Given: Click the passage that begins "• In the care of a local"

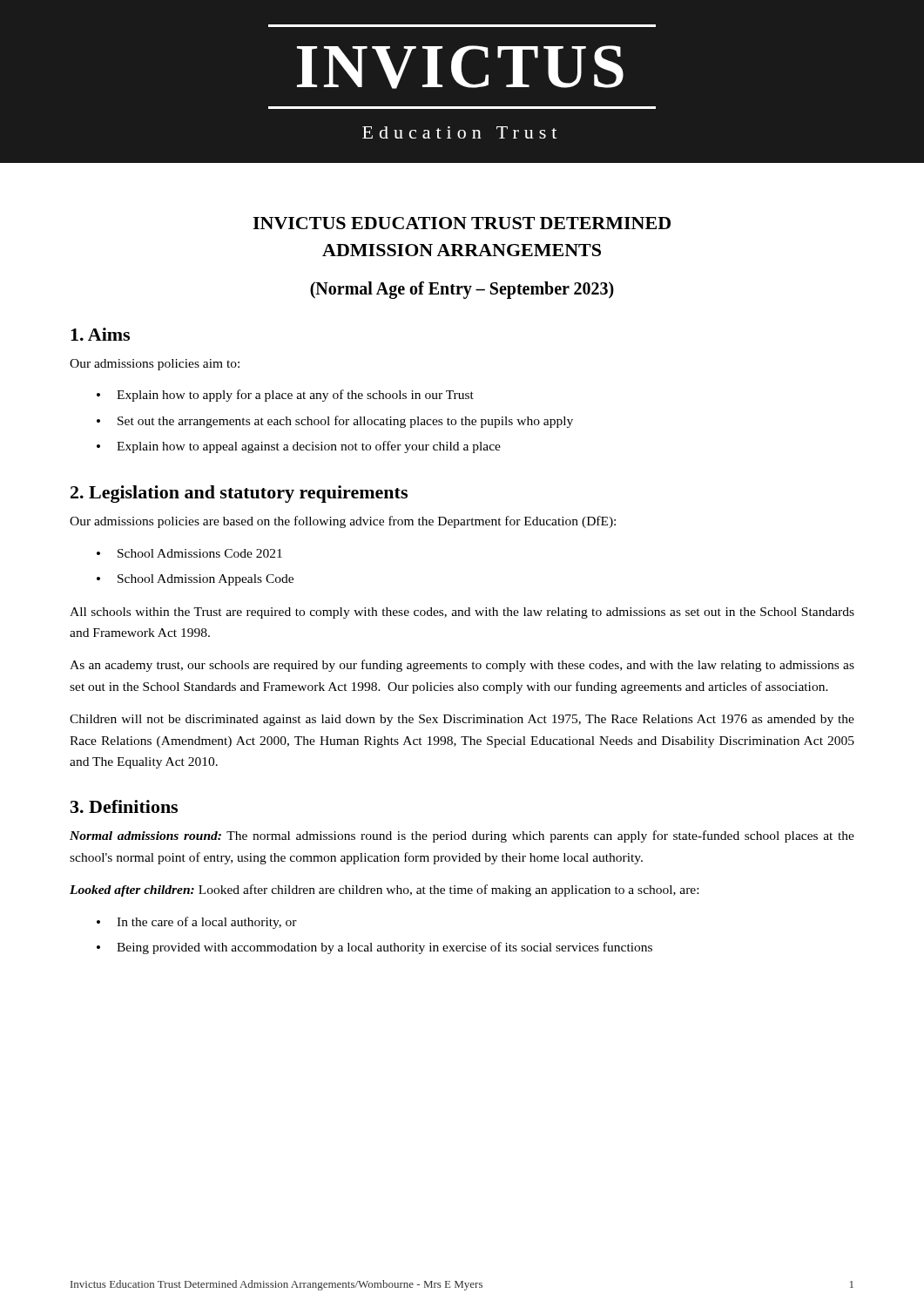Looking at the screenshot, I should pos(197,923).
